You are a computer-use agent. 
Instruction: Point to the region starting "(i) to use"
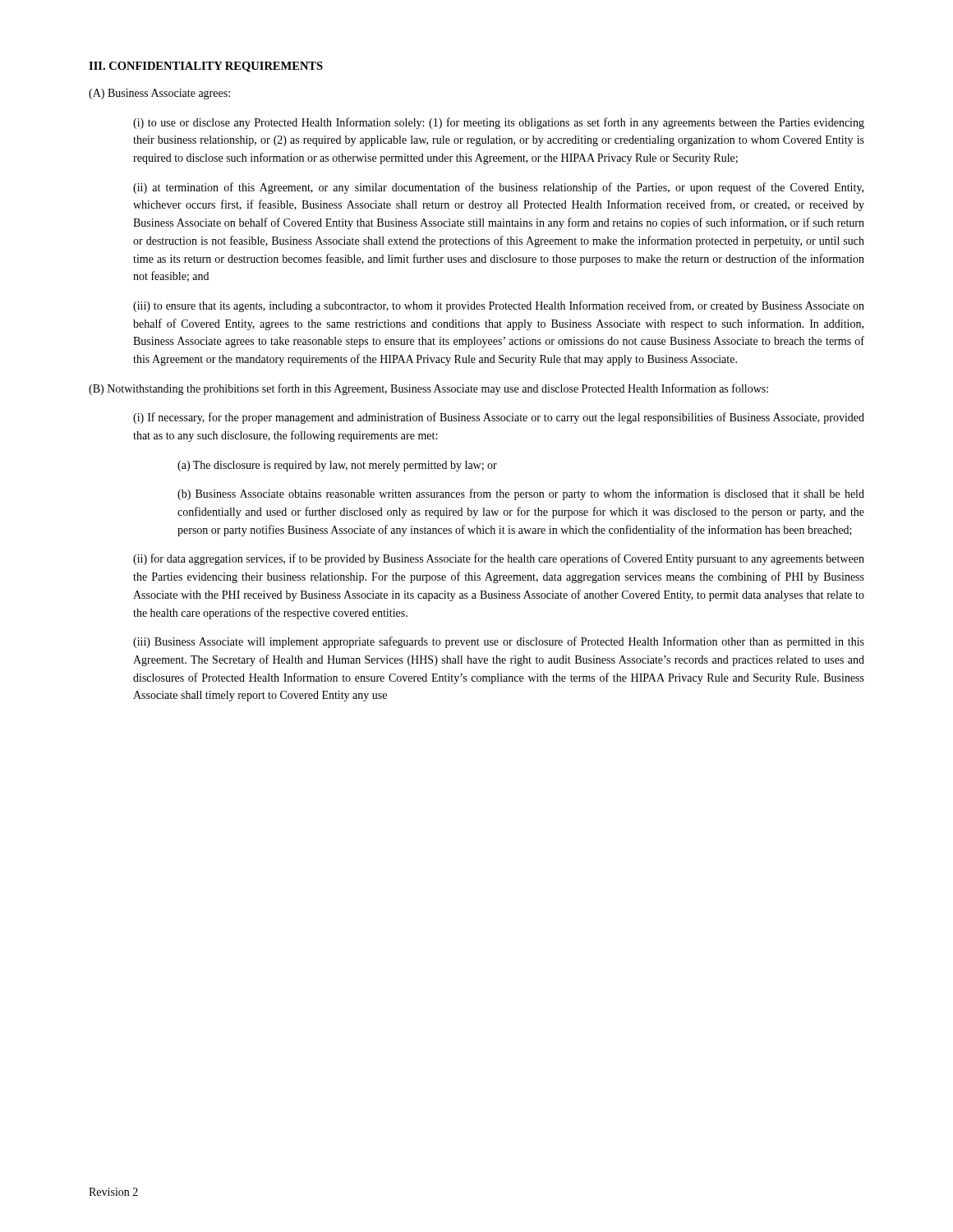tap(499, 140)
